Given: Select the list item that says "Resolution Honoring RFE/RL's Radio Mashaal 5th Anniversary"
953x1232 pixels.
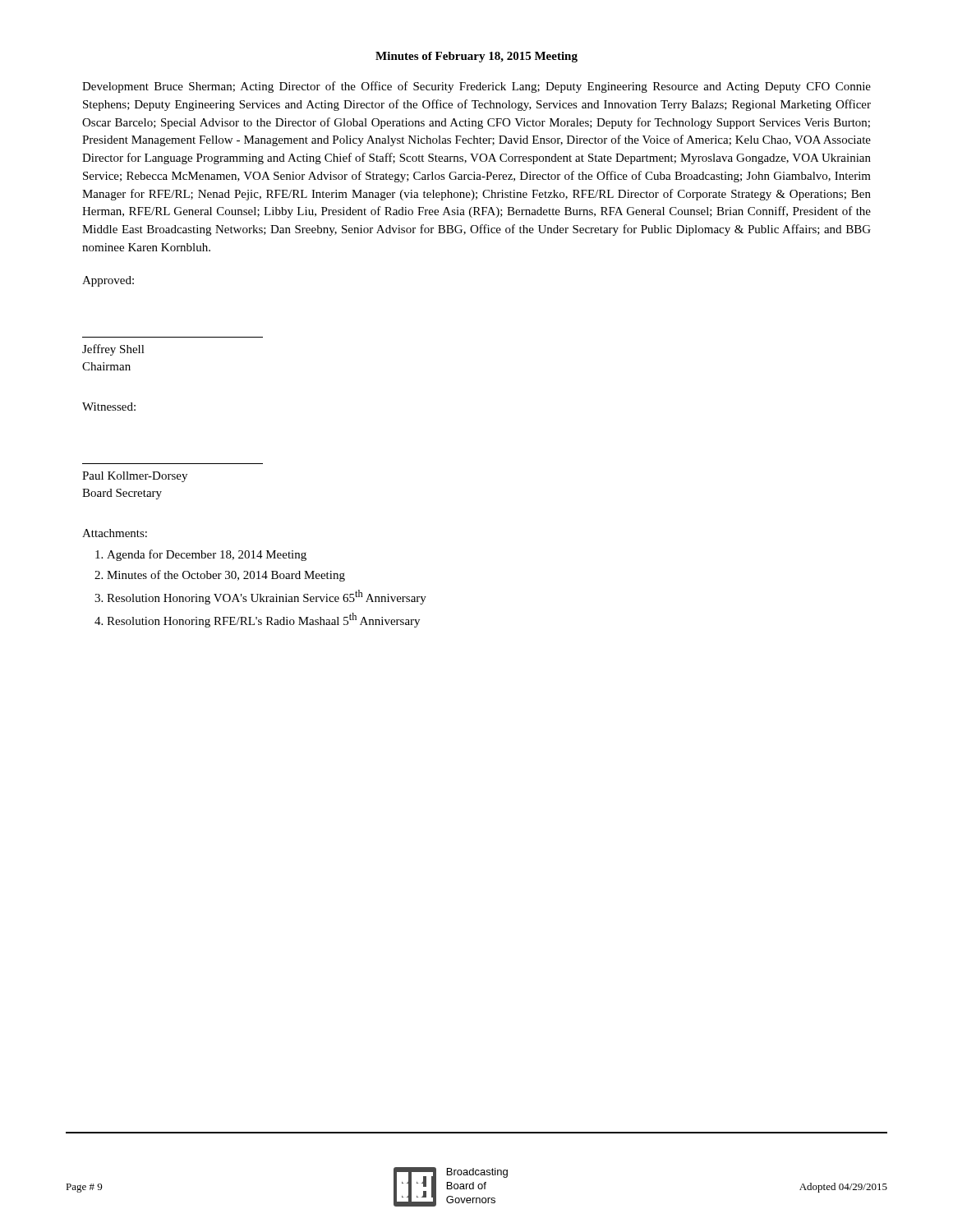Looking at the screenshot, I should pyautogui.click(x=264, y=620).
